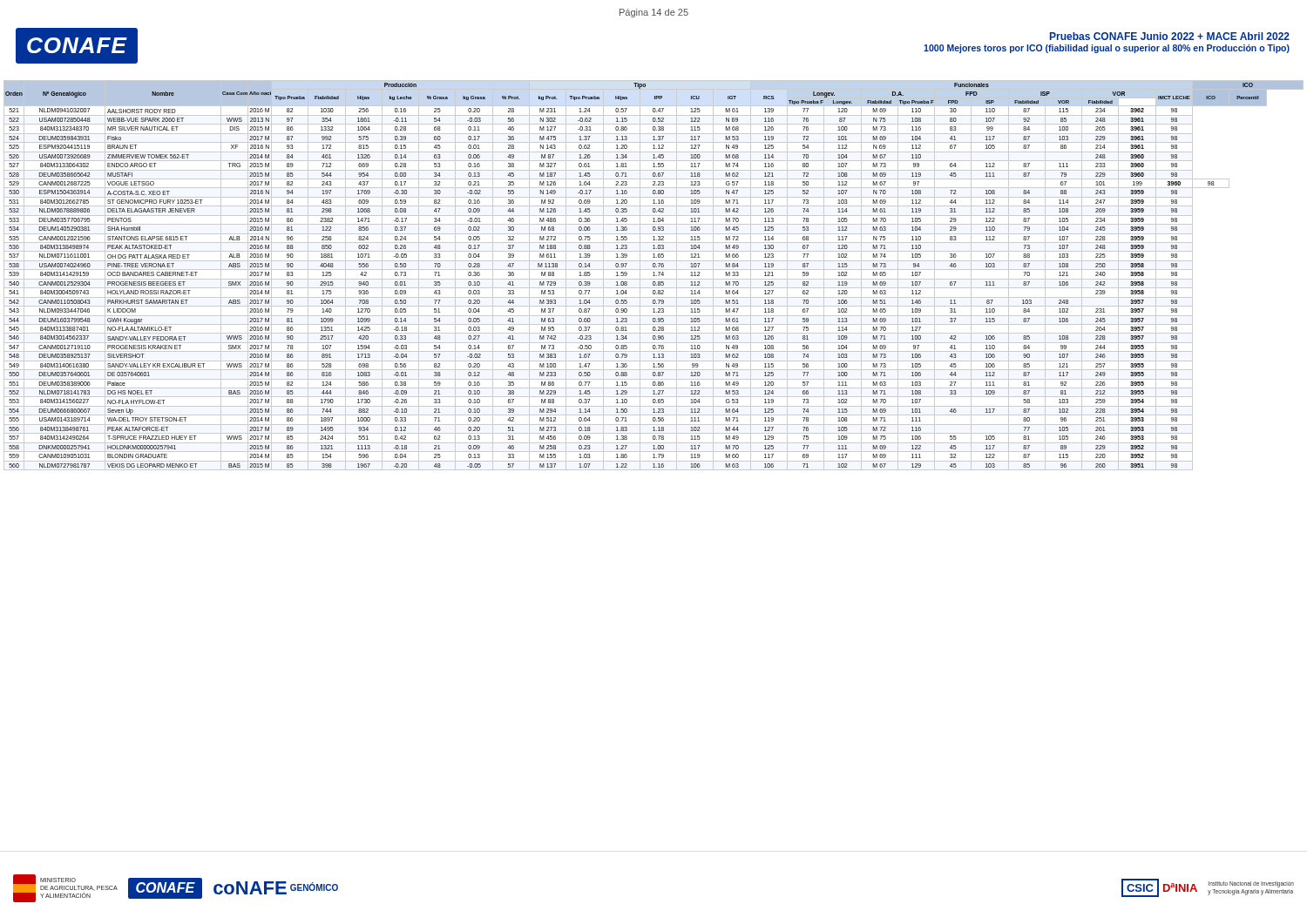Screen dimensions: 924x1307
Task: Click on the table containing "NO-FLA HYFLOW-ET"
Action: [x=654, y=468]
